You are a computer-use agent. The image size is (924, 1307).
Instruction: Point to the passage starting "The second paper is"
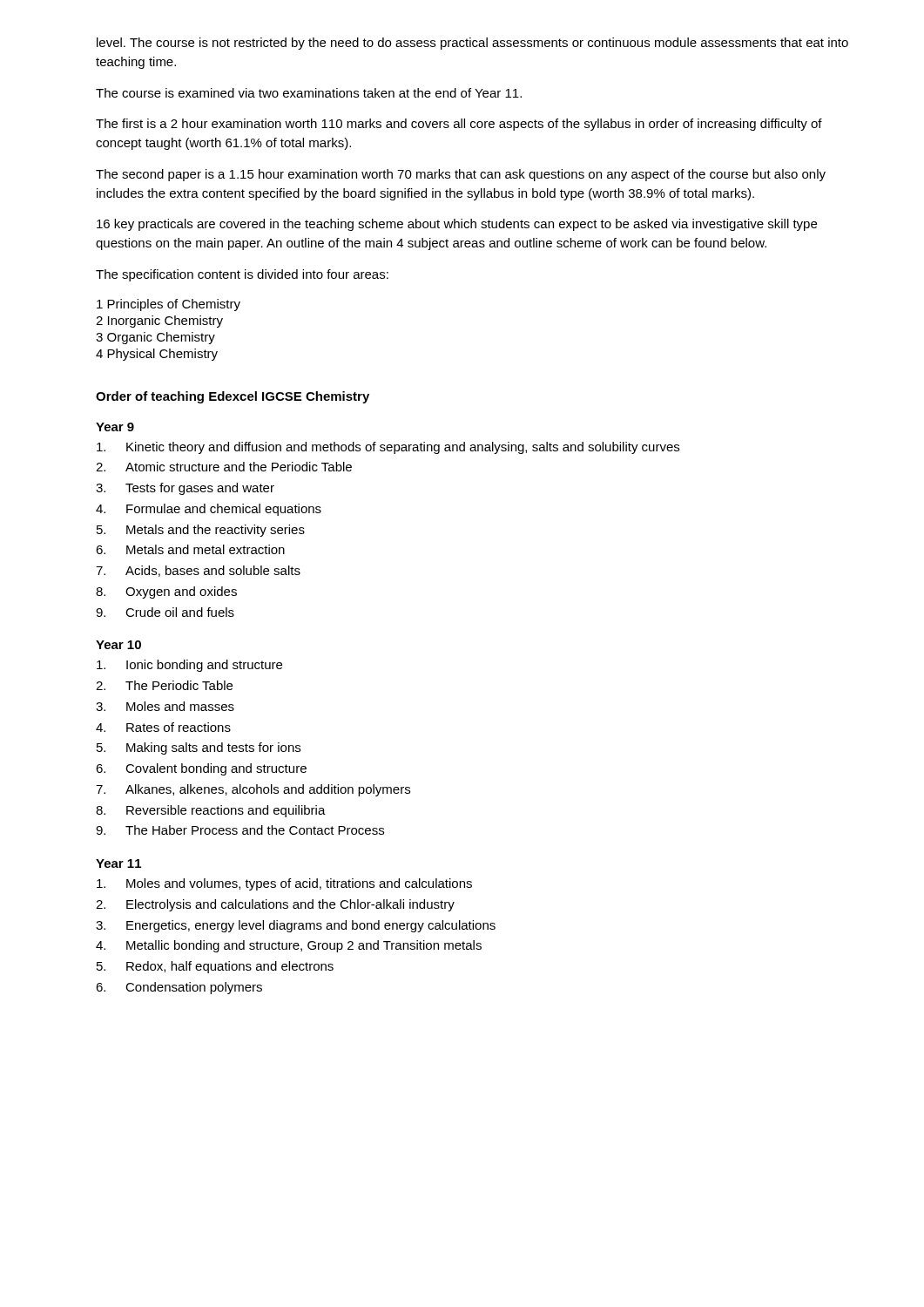coord(477,183)
